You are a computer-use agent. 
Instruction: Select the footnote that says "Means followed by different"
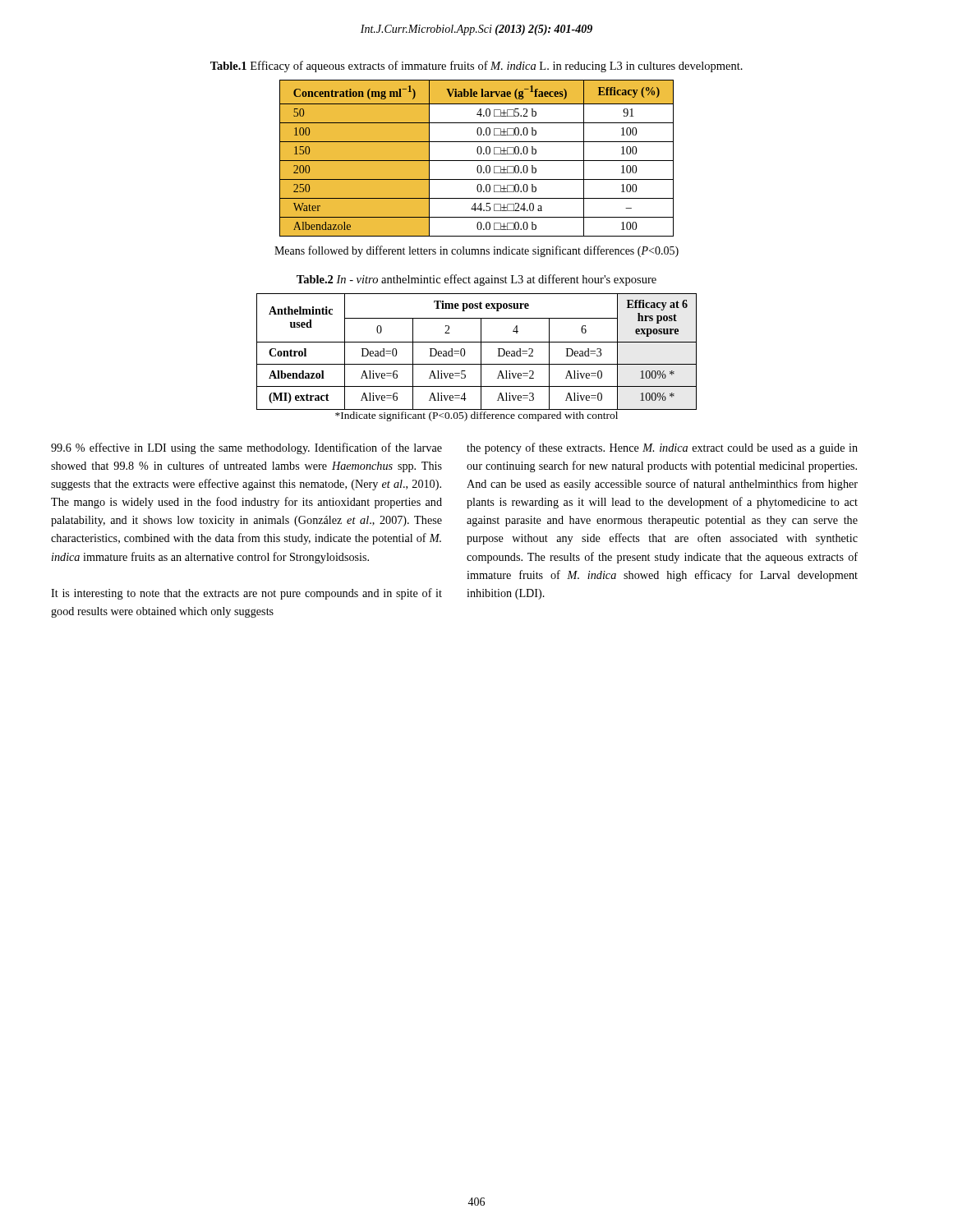point(476,251)
